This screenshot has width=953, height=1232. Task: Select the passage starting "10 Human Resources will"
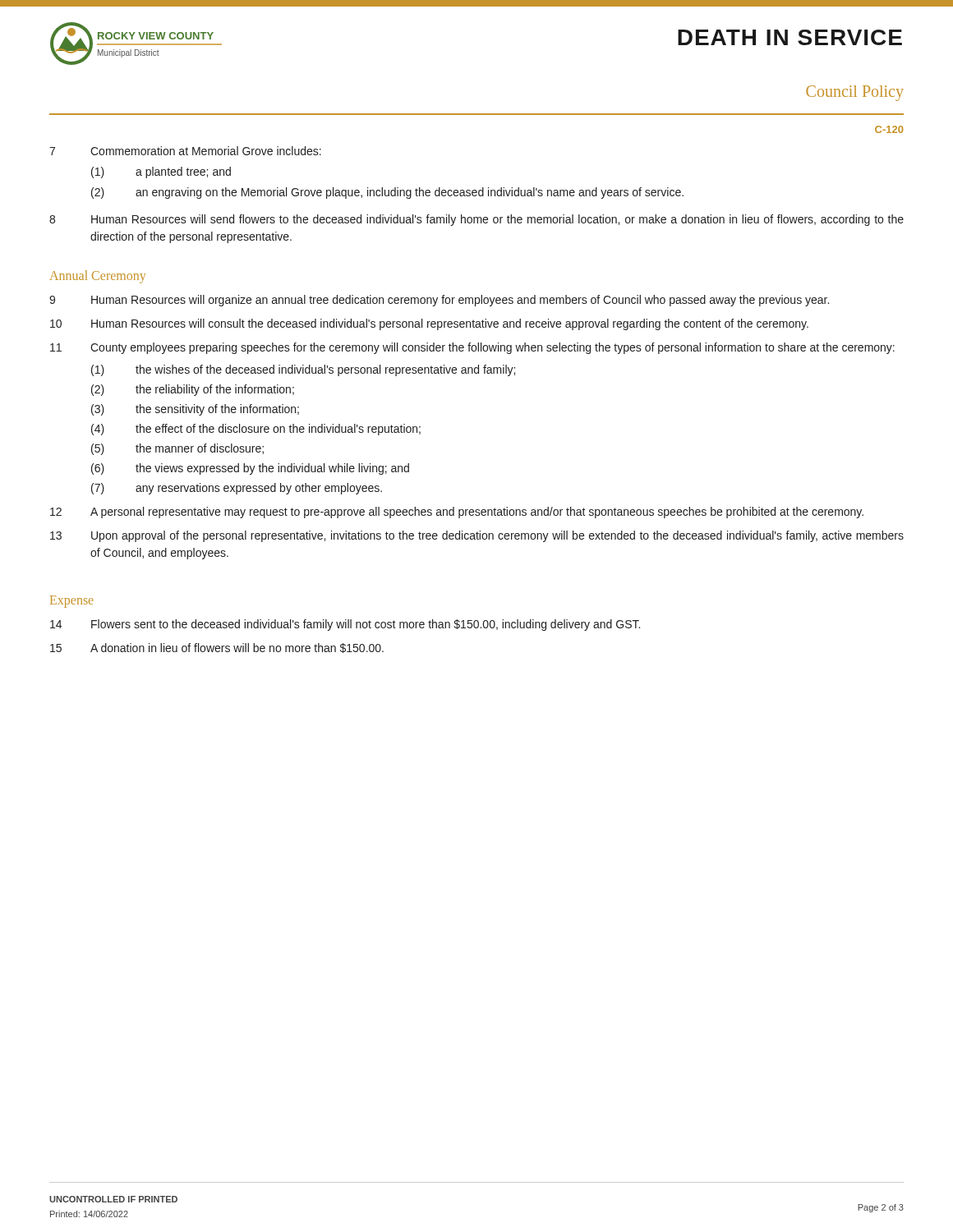[476, 324]
